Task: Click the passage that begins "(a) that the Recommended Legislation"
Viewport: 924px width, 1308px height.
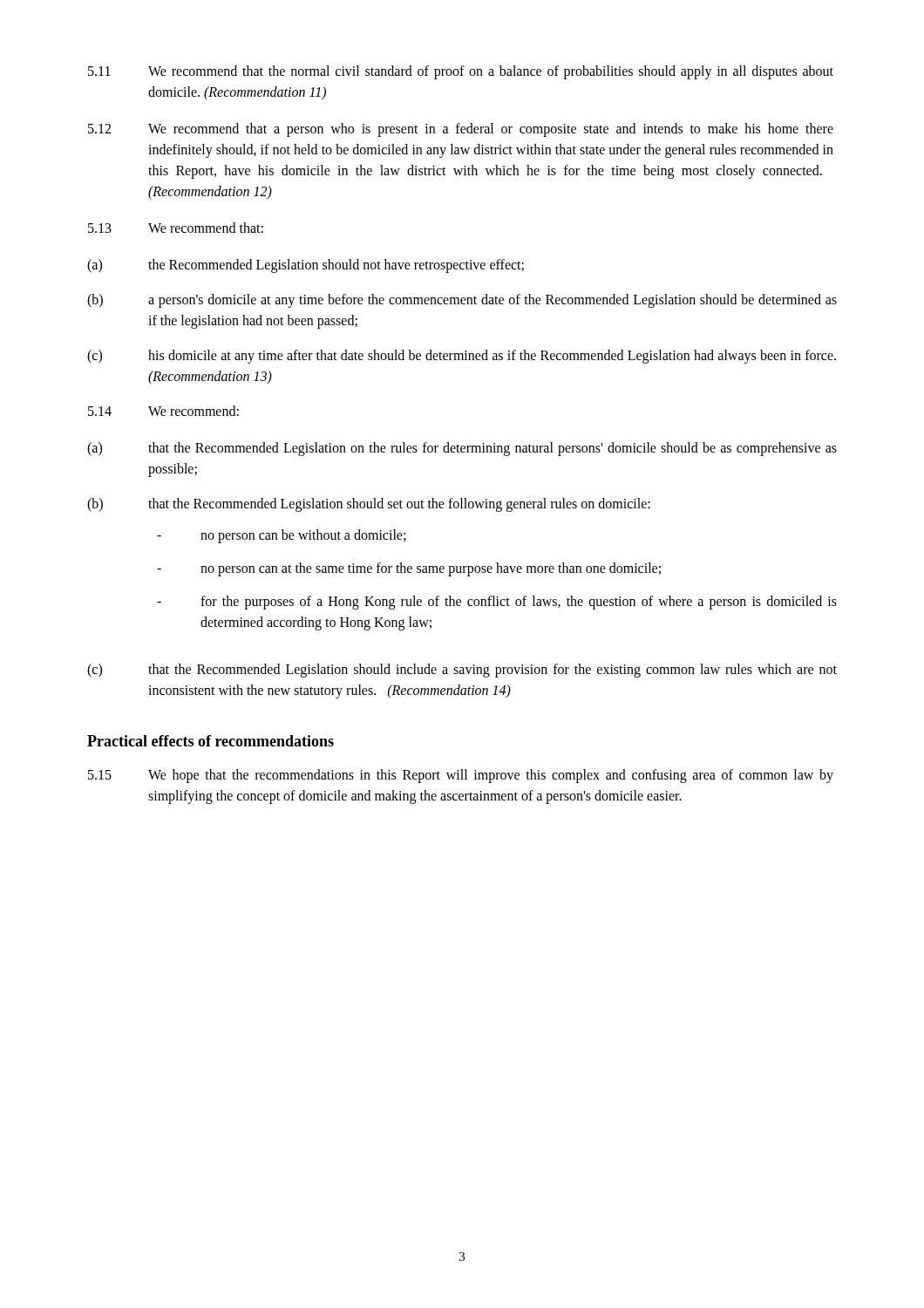Action: click(x=462, y=459)
